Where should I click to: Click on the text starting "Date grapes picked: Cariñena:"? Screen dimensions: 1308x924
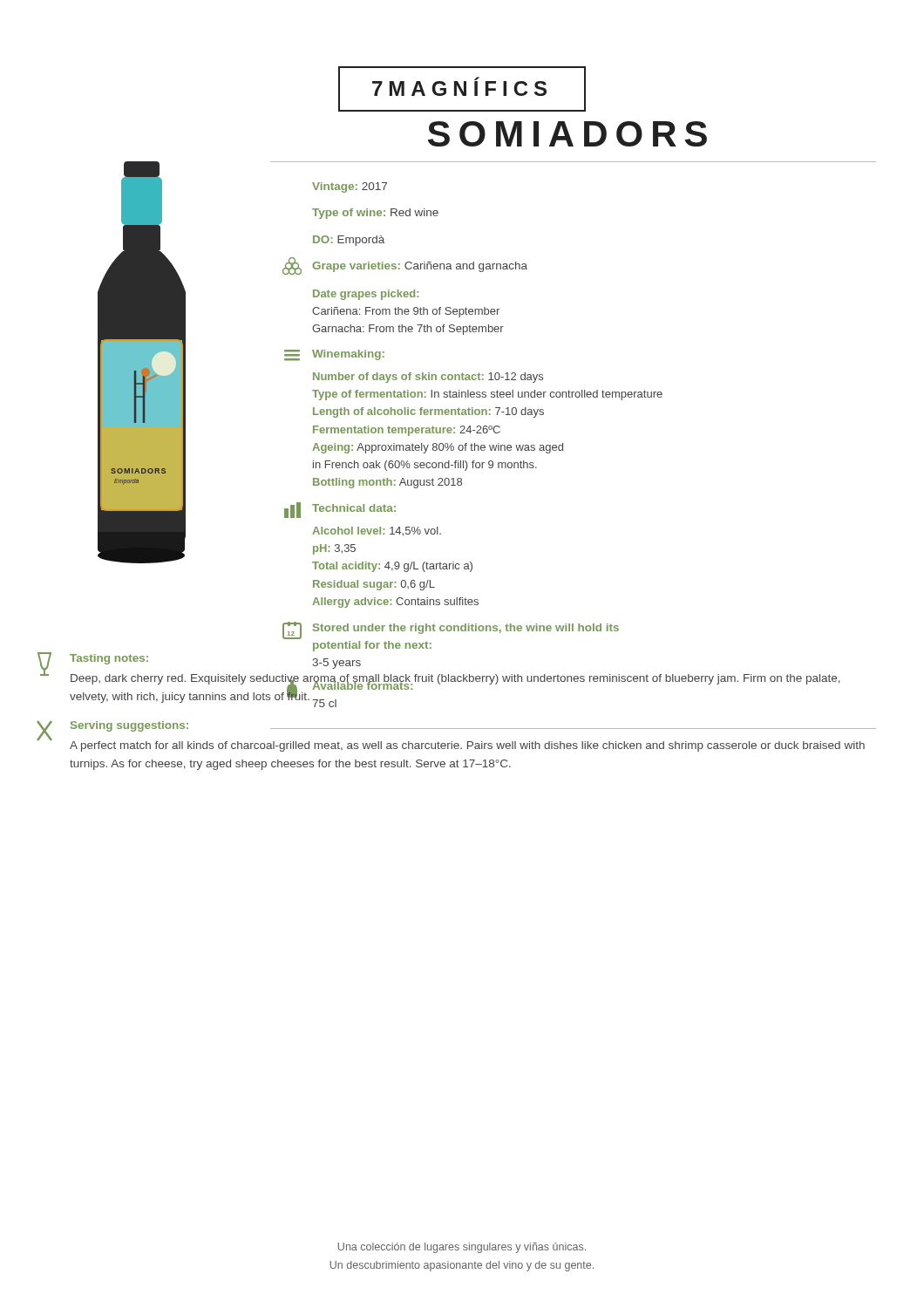(408, 311)
